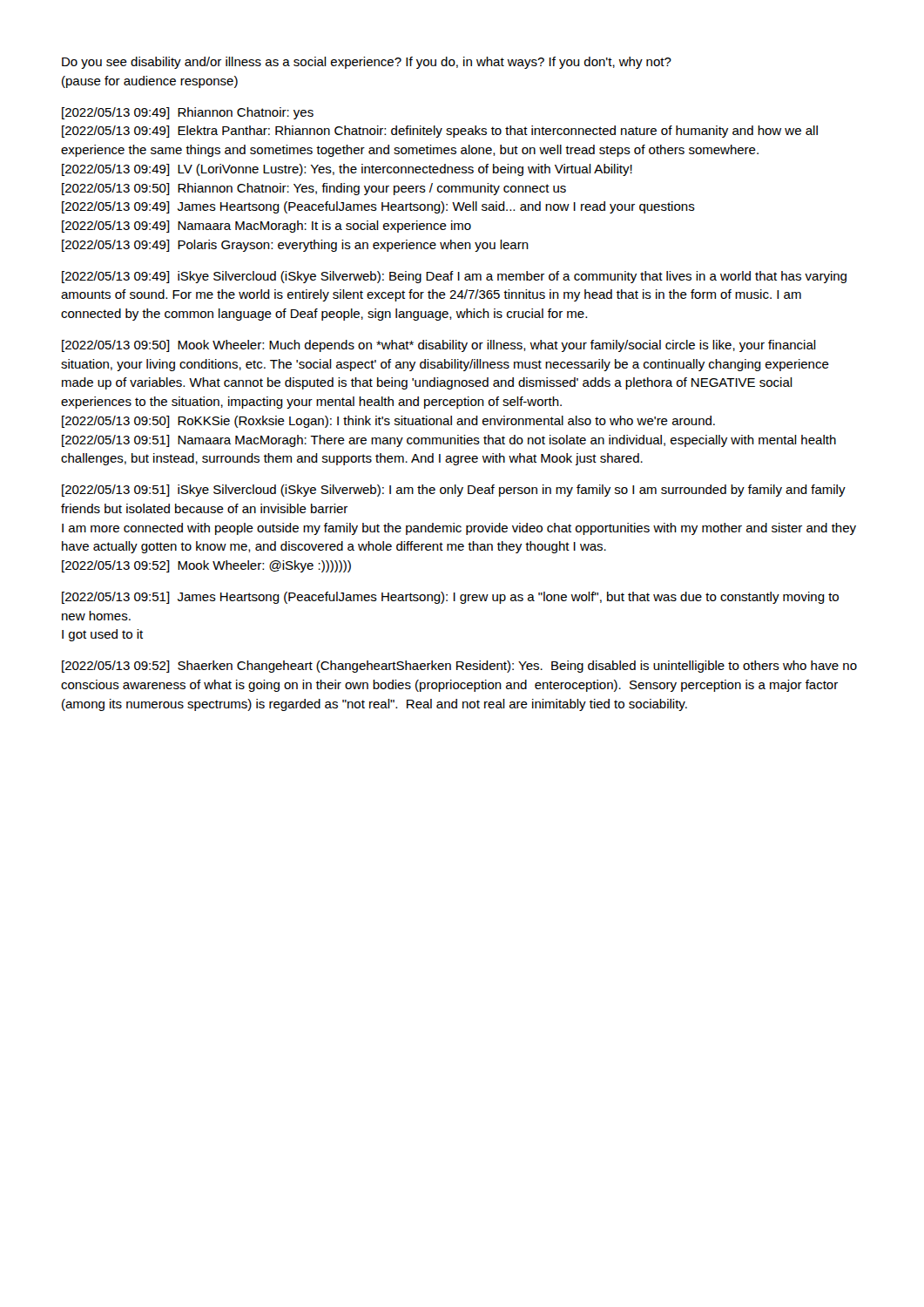Viewport: 924px width, 1307px height.
Task: Point to the block beginning "[2022/05/13 09:49] iSkye Silvercloud (iSkye Silverweb): Being"
Action: tap(454, 294)
